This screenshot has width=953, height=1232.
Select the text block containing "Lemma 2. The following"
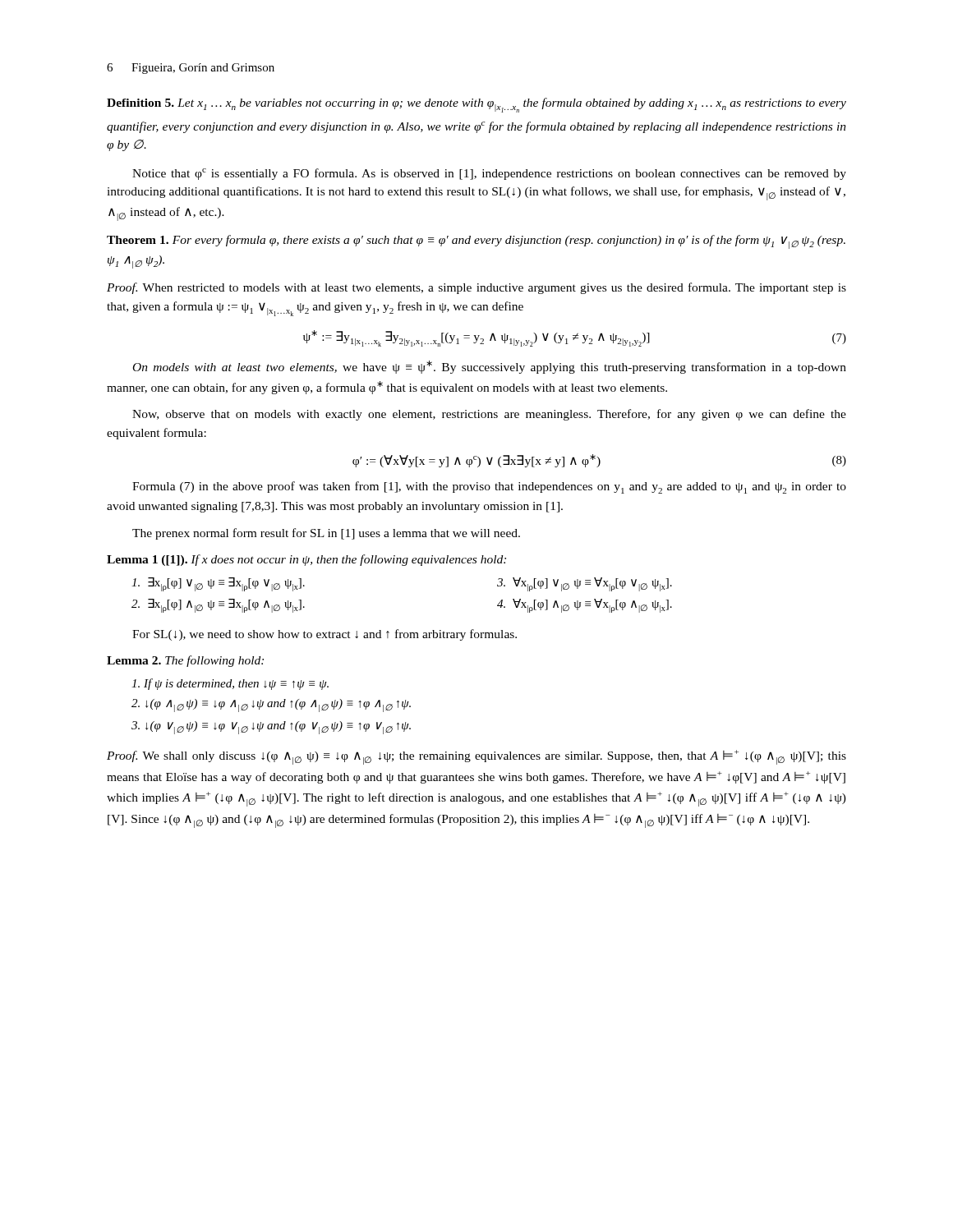coord(185,661)
